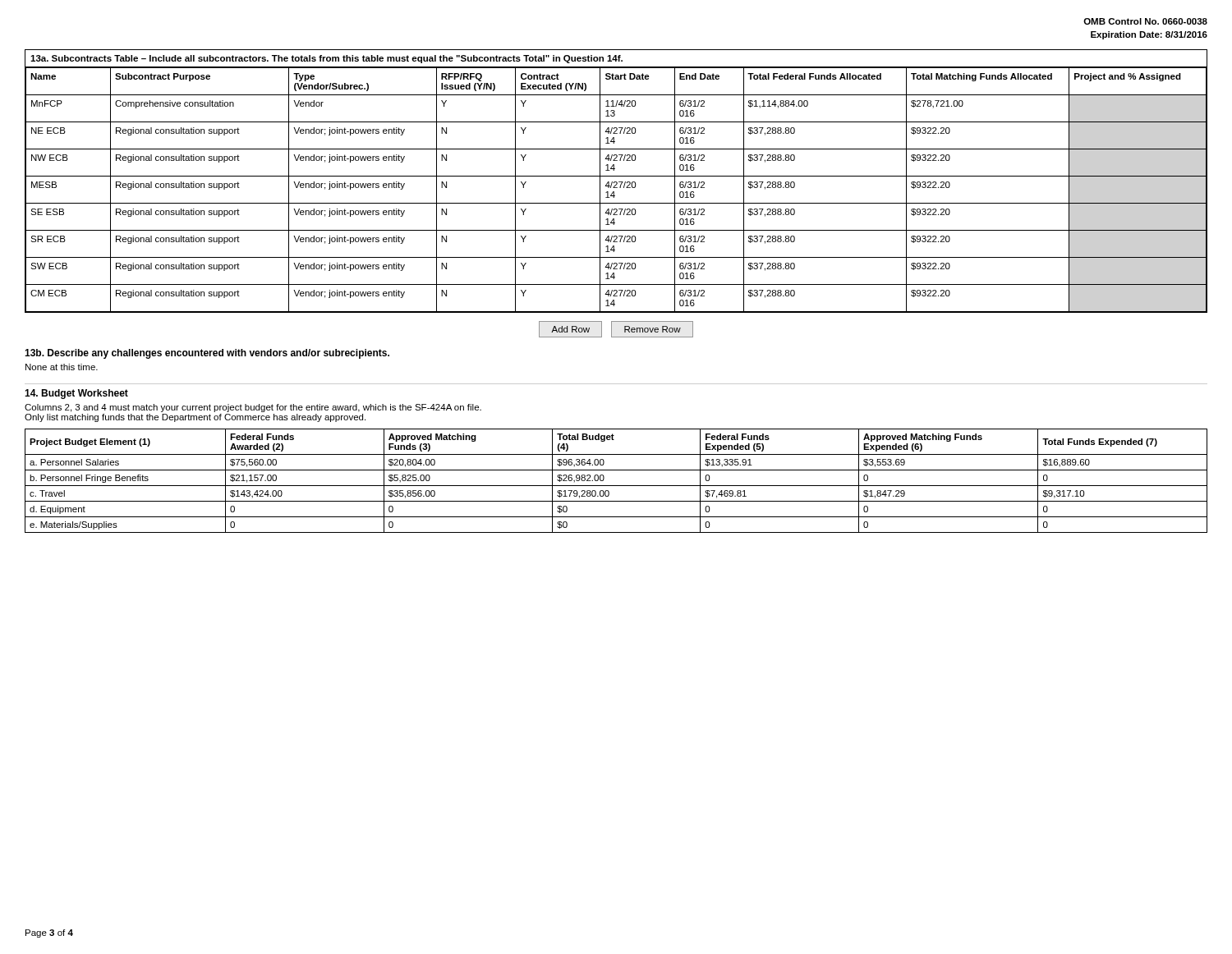
Task: Click on the block starting "13b. Describe any challenges"
Action: 207,353
